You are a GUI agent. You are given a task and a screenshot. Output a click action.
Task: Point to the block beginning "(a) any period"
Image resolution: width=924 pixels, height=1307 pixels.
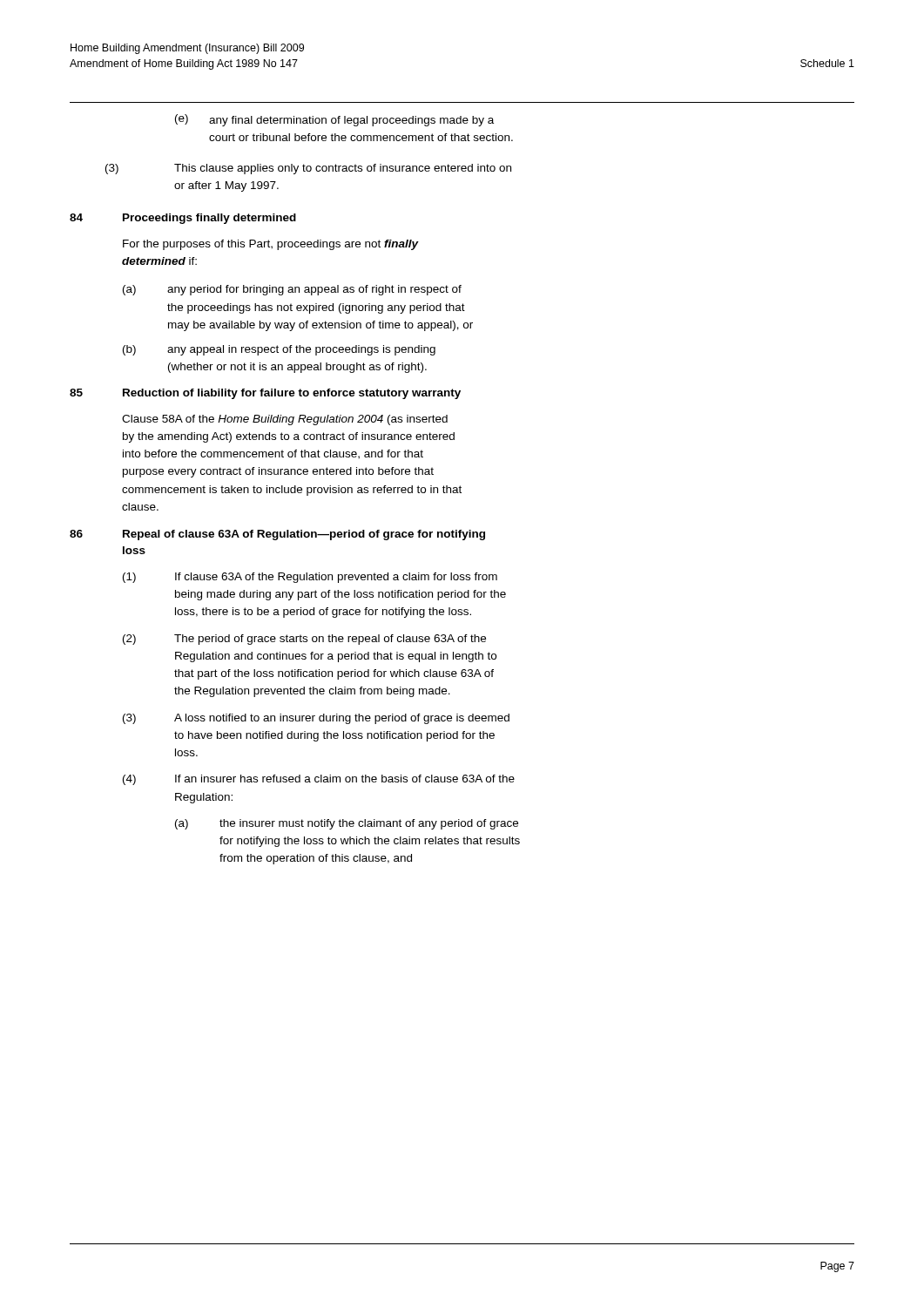click(298, 307)
